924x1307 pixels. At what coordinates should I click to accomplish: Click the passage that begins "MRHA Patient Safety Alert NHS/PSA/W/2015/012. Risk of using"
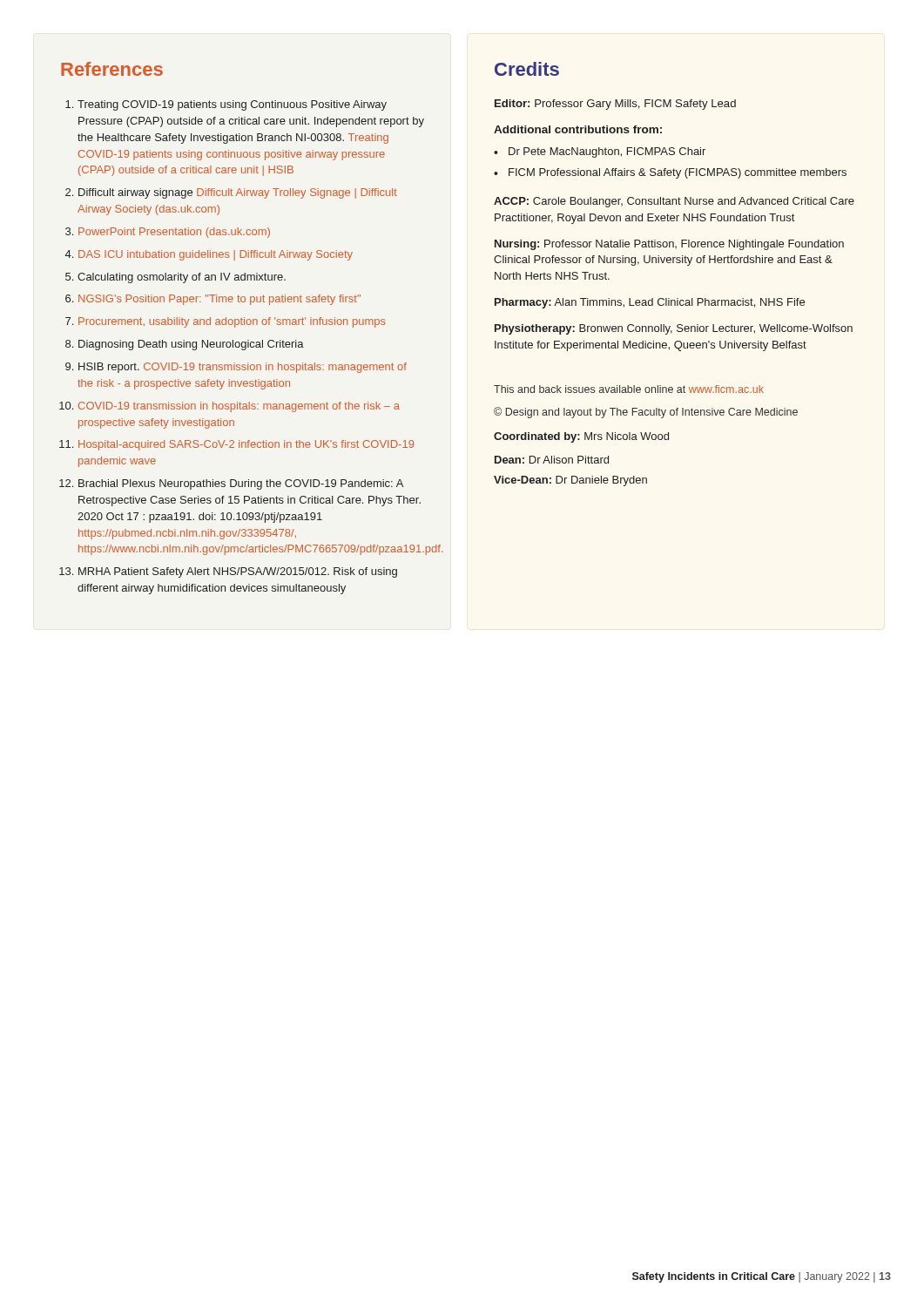point(251,580)
